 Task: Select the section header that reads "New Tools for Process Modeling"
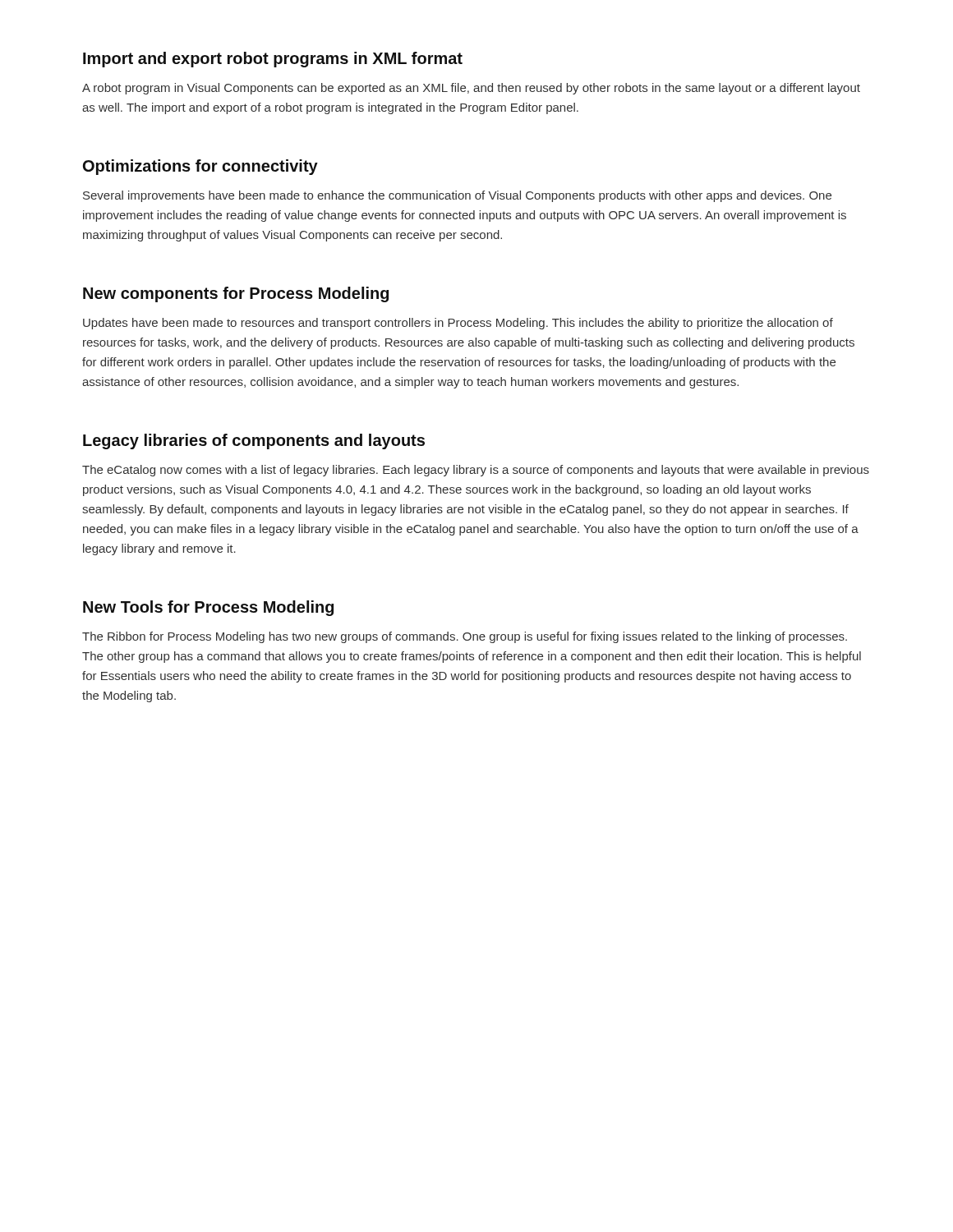click(x=208, y=607)
